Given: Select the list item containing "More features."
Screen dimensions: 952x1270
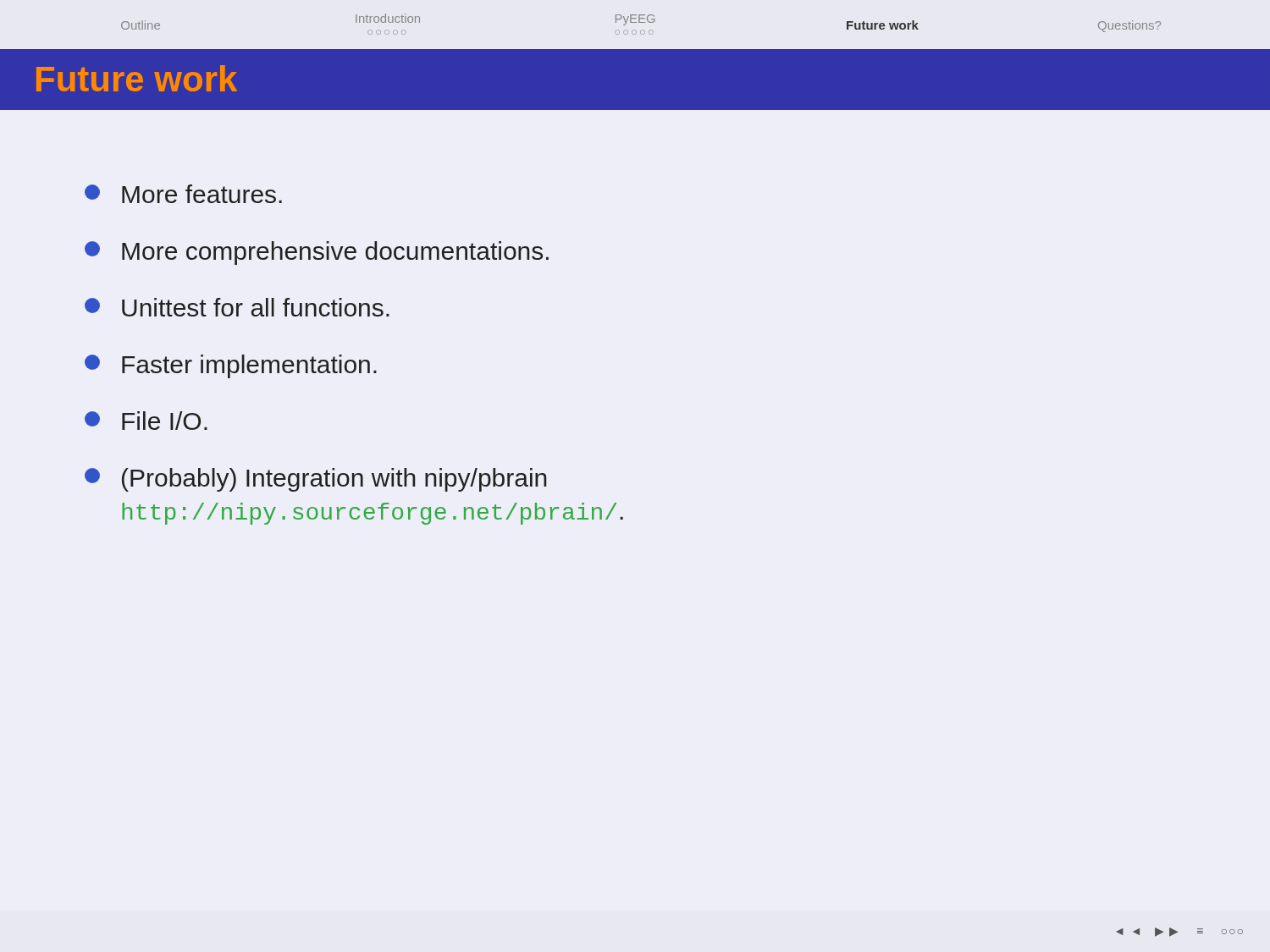Looking at the screenshot, I should (199, 195).
